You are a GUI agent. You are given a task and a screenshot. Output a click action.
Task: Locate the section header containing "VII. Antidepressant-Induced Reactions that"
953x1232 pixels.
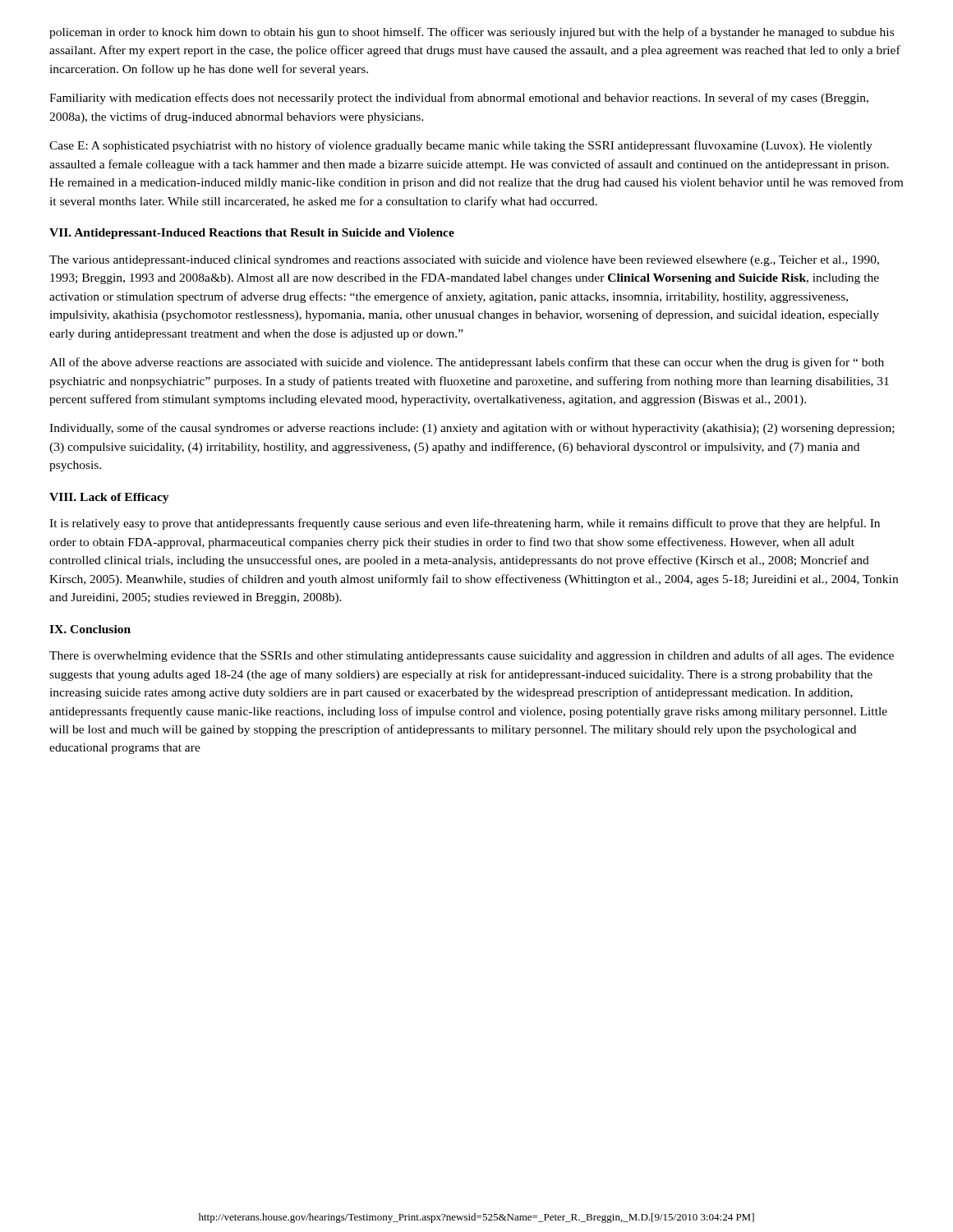pos(252,232)
